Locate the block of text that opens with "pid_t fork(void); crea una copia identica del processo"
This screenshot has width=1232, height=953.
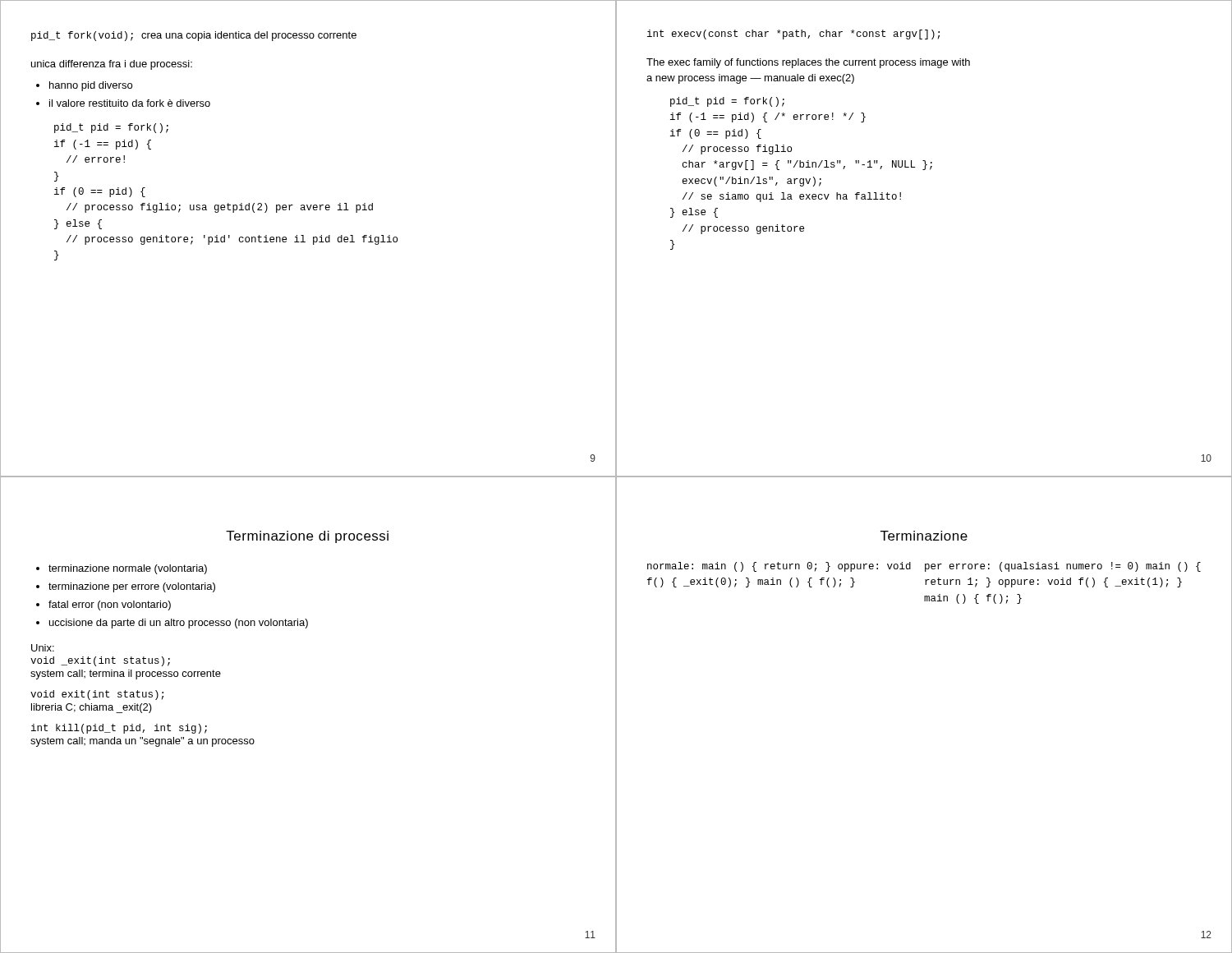pyautogui.click(x=194, y=35)
